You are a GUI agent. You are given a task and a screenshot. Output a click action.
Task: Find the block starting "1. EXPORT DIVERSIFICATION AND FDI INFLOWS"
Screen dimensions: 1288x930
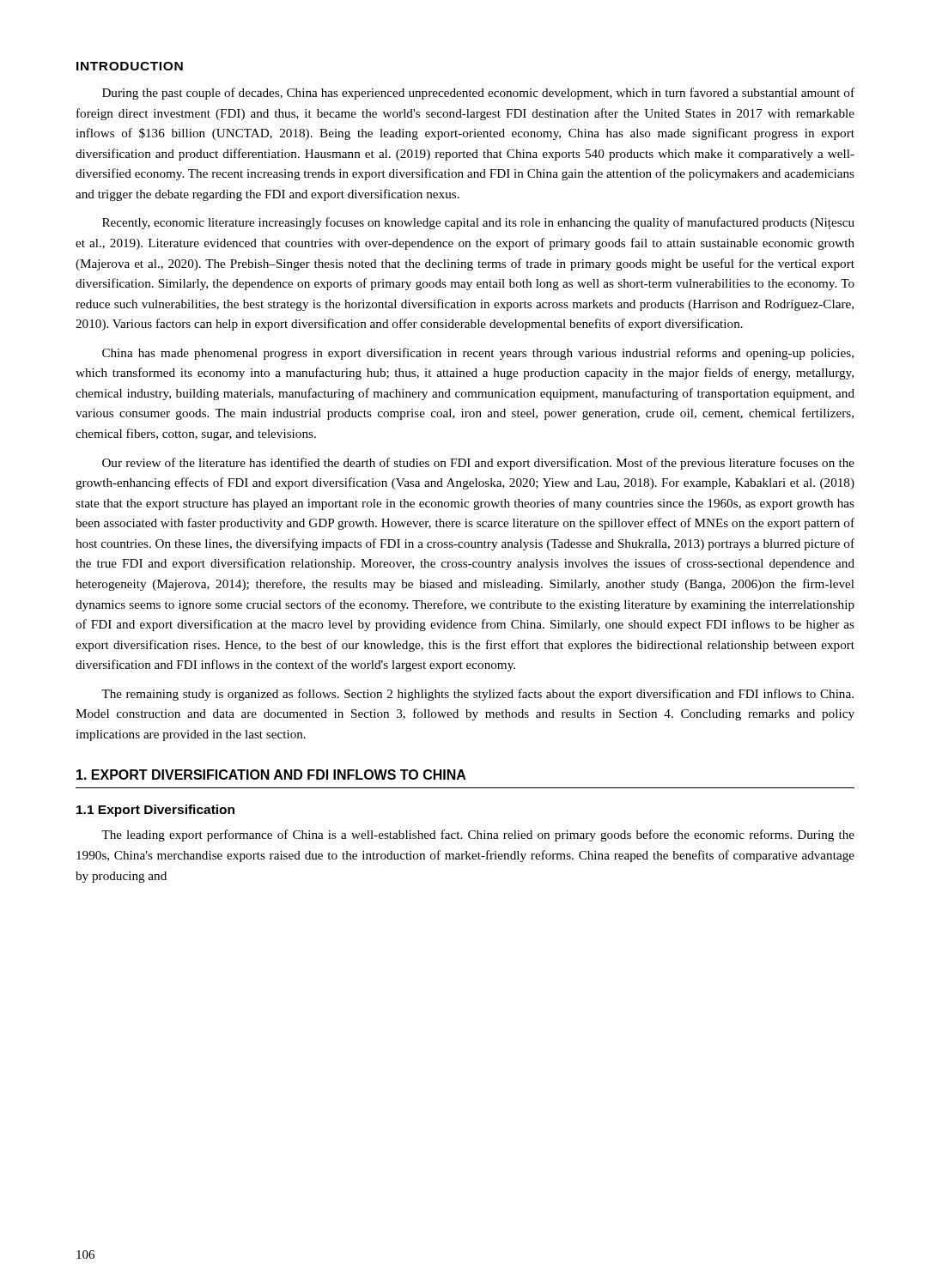pos(271,775)
